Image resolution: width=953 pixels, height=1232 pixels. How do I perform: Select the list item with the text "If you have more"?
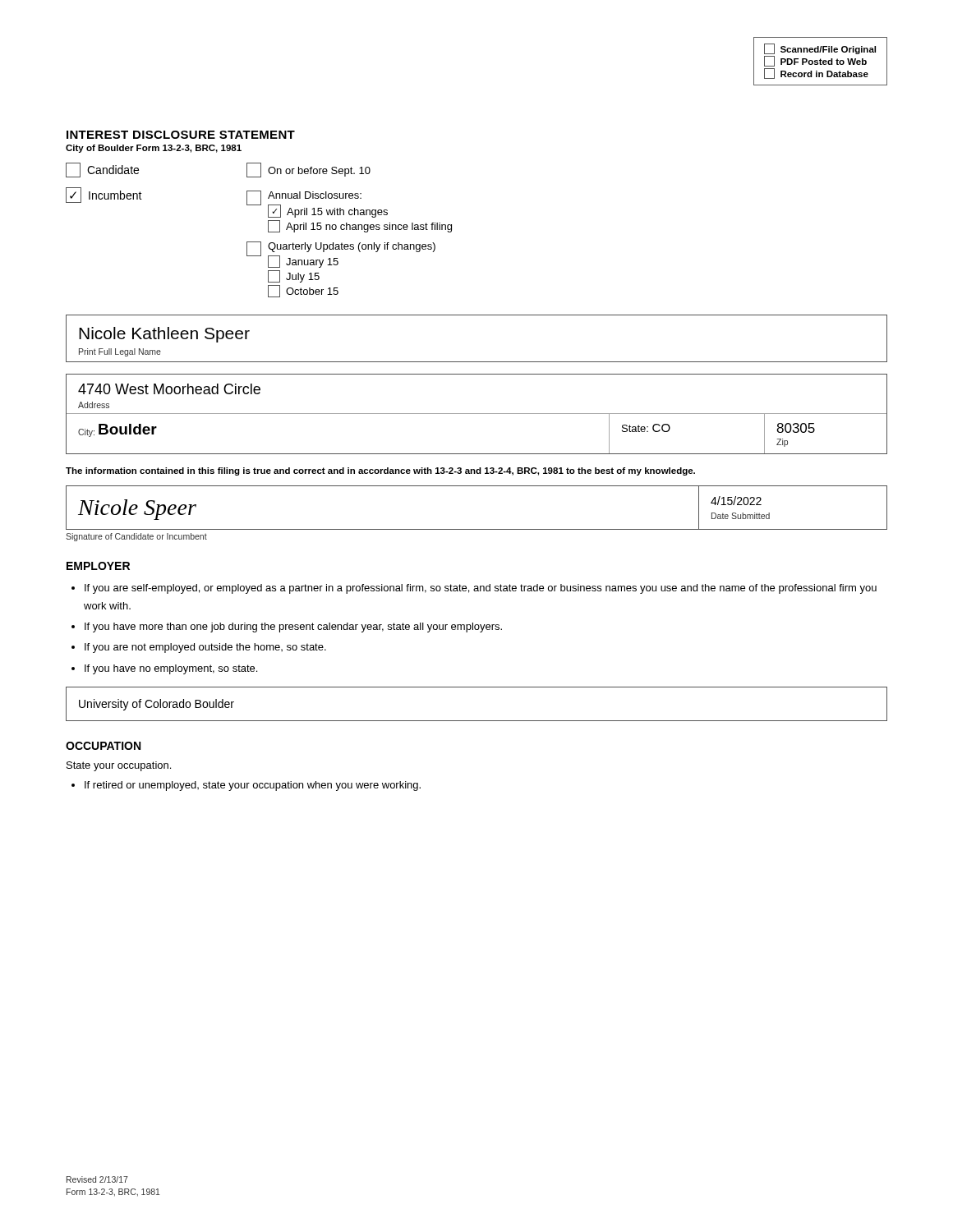click(x=293, y=626)
